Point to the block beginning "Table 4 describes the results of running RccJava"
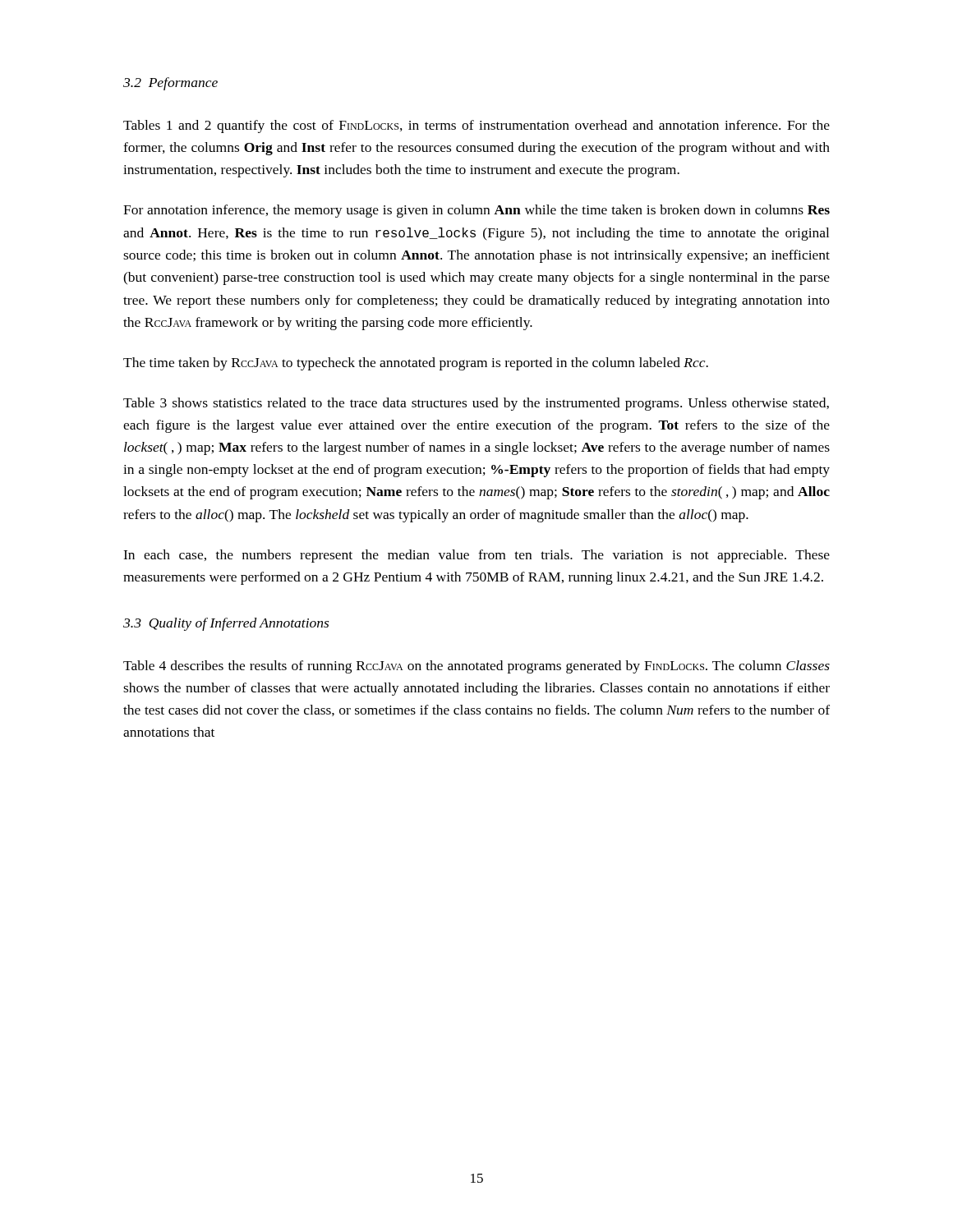This screenshot has height=1232, width=953. coord(476,699)
